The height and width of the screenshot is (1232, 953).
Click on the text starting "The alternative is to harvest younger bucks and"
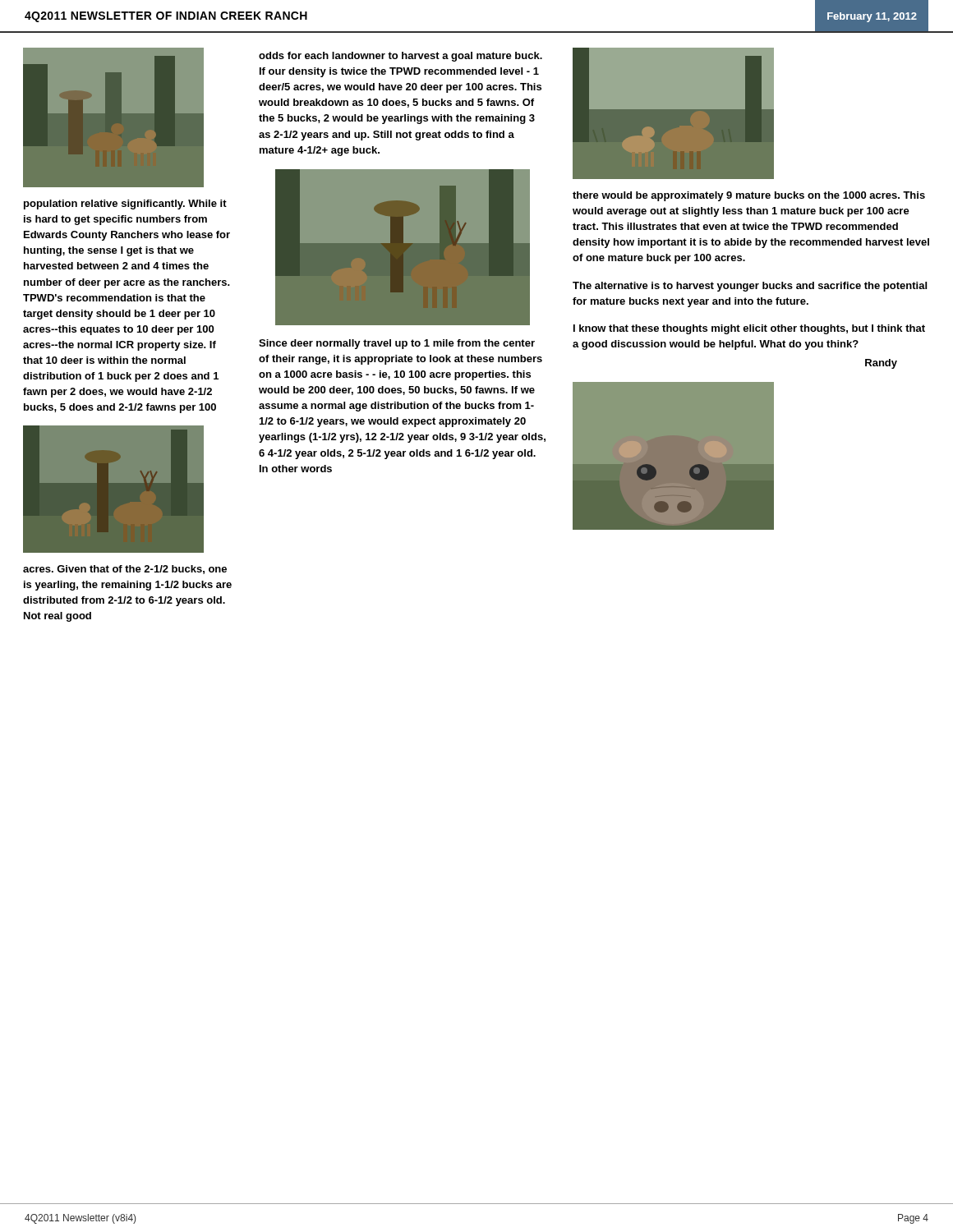click(x=750, y=293)
